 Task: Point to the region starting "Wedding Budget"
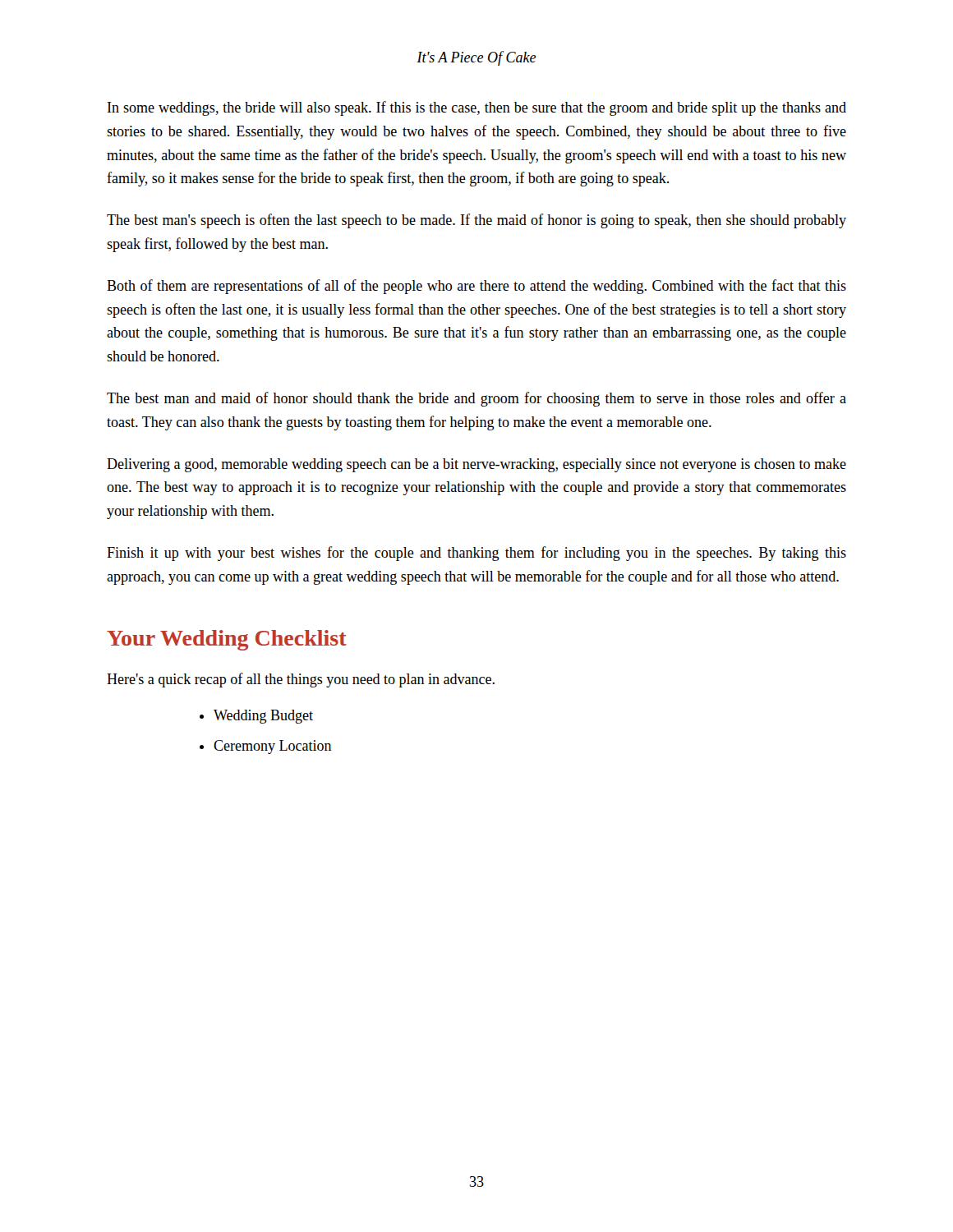263,716
